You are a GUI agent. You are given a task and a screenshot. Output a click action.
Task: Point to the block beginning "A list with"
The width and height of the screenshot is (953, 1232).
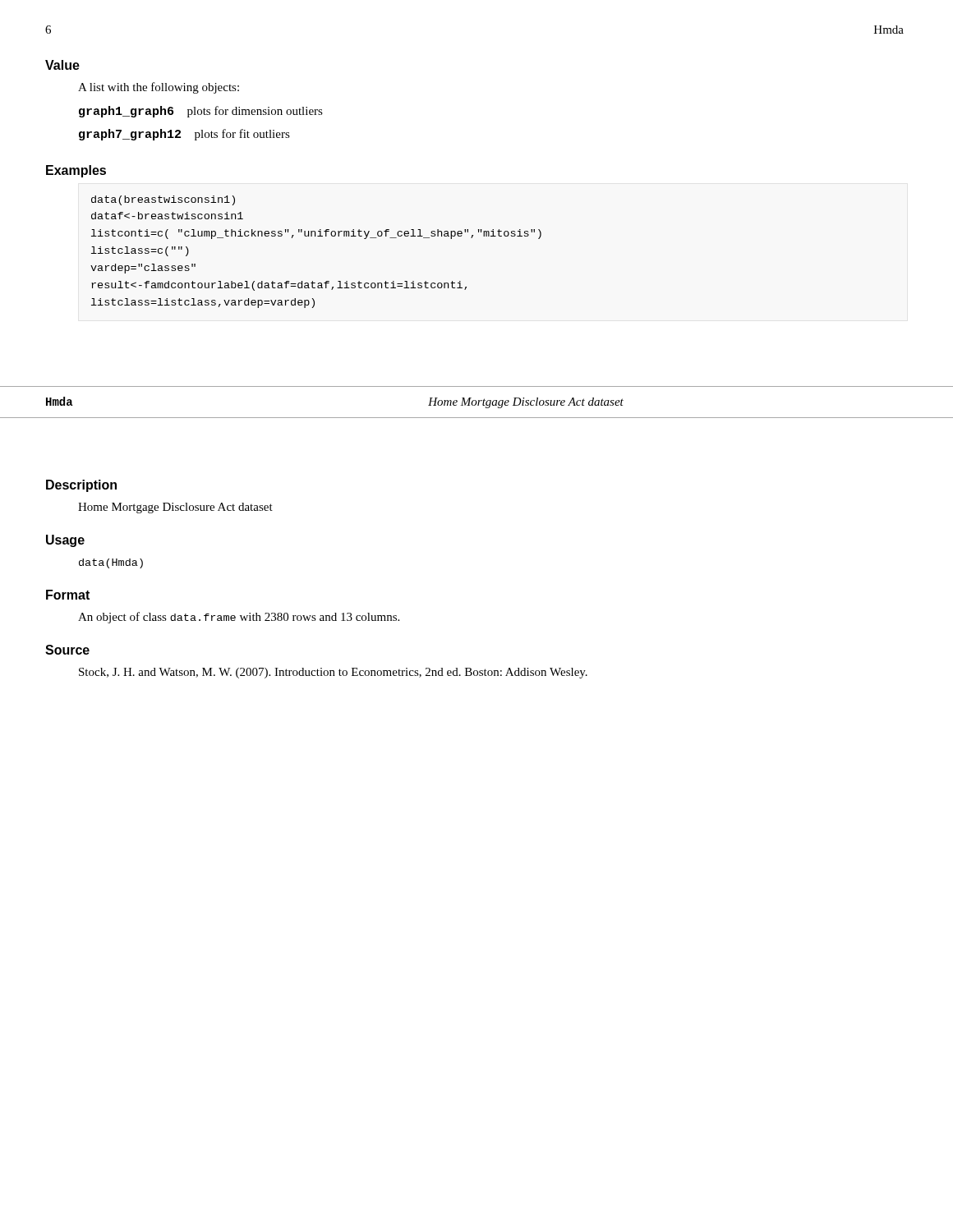tap(159, 87)
